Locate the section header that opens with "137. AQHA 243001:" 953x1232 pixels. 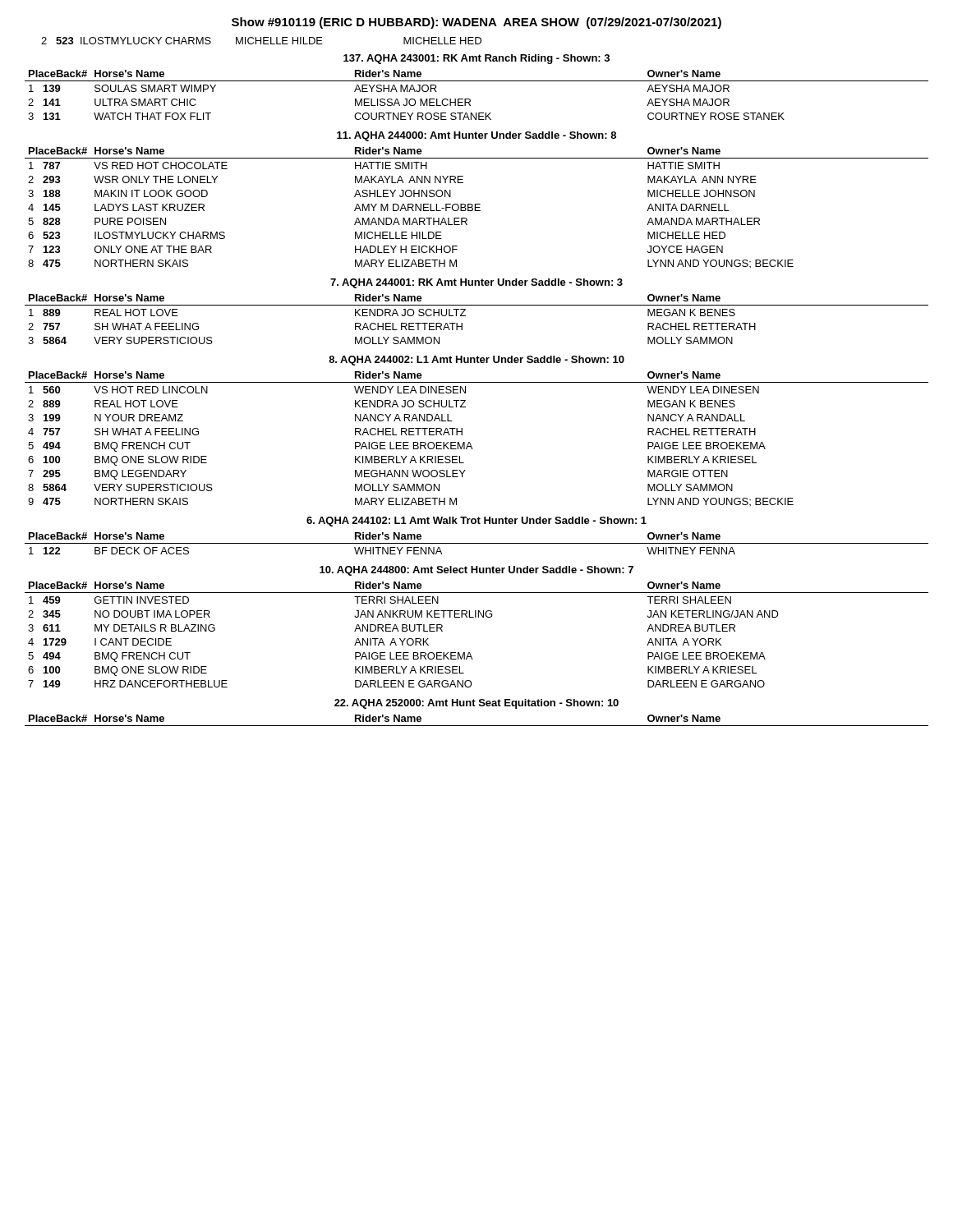(476, 58)
